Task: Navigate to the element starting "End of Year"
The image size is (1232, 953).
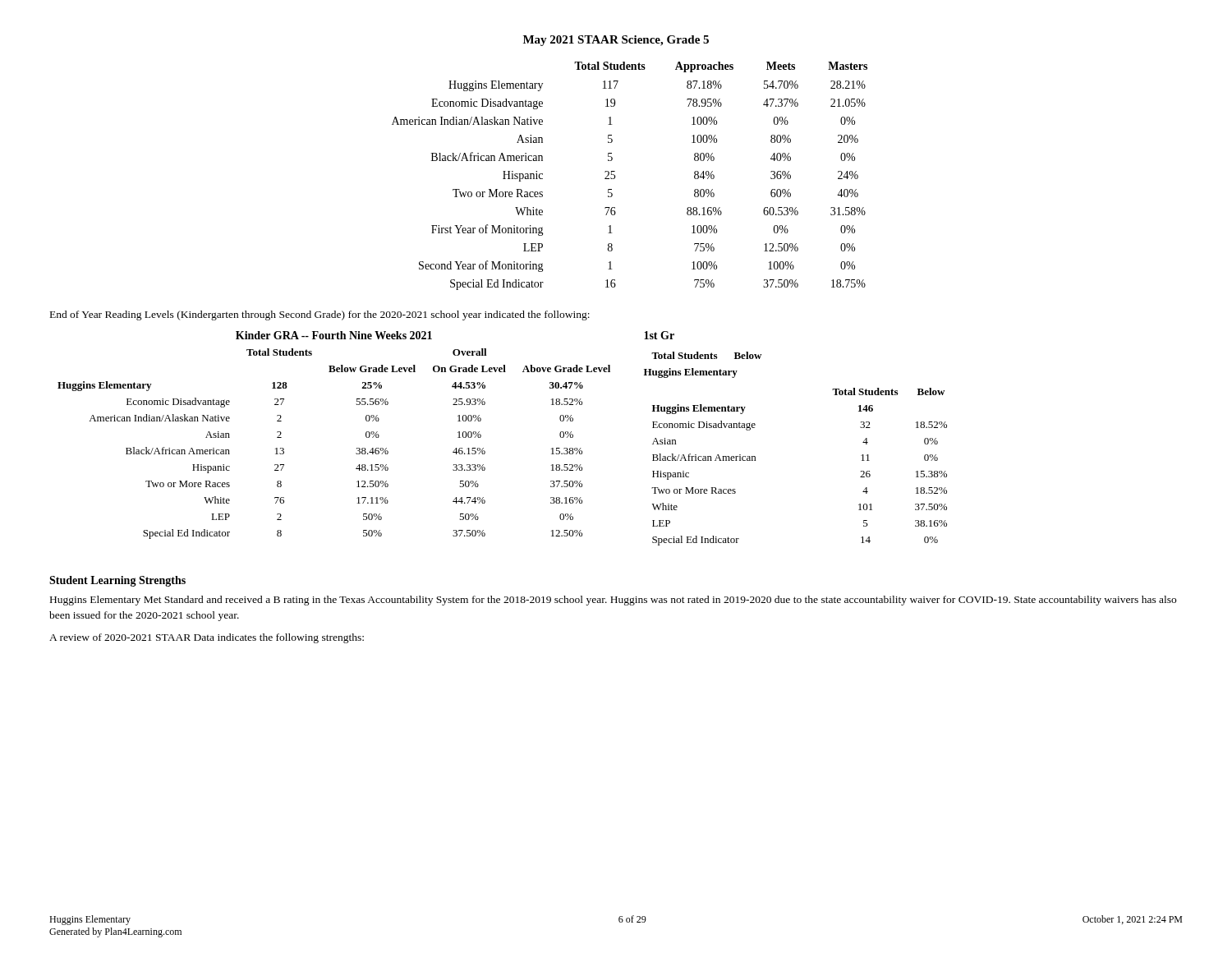Action: pos(320,314)
